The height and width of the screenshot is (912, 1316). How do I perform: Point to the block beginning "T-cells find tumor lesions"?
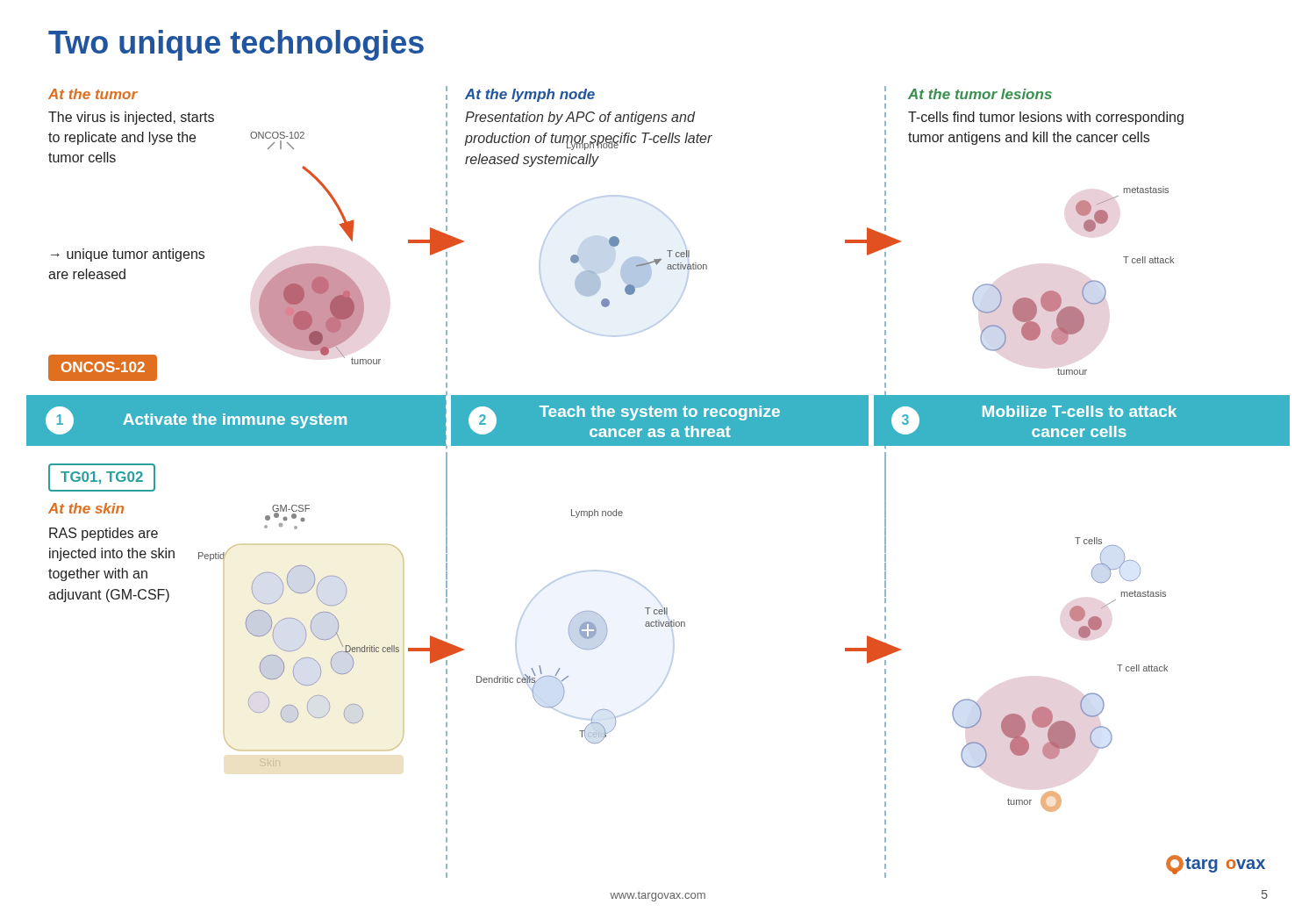[x=1046, y=127]
